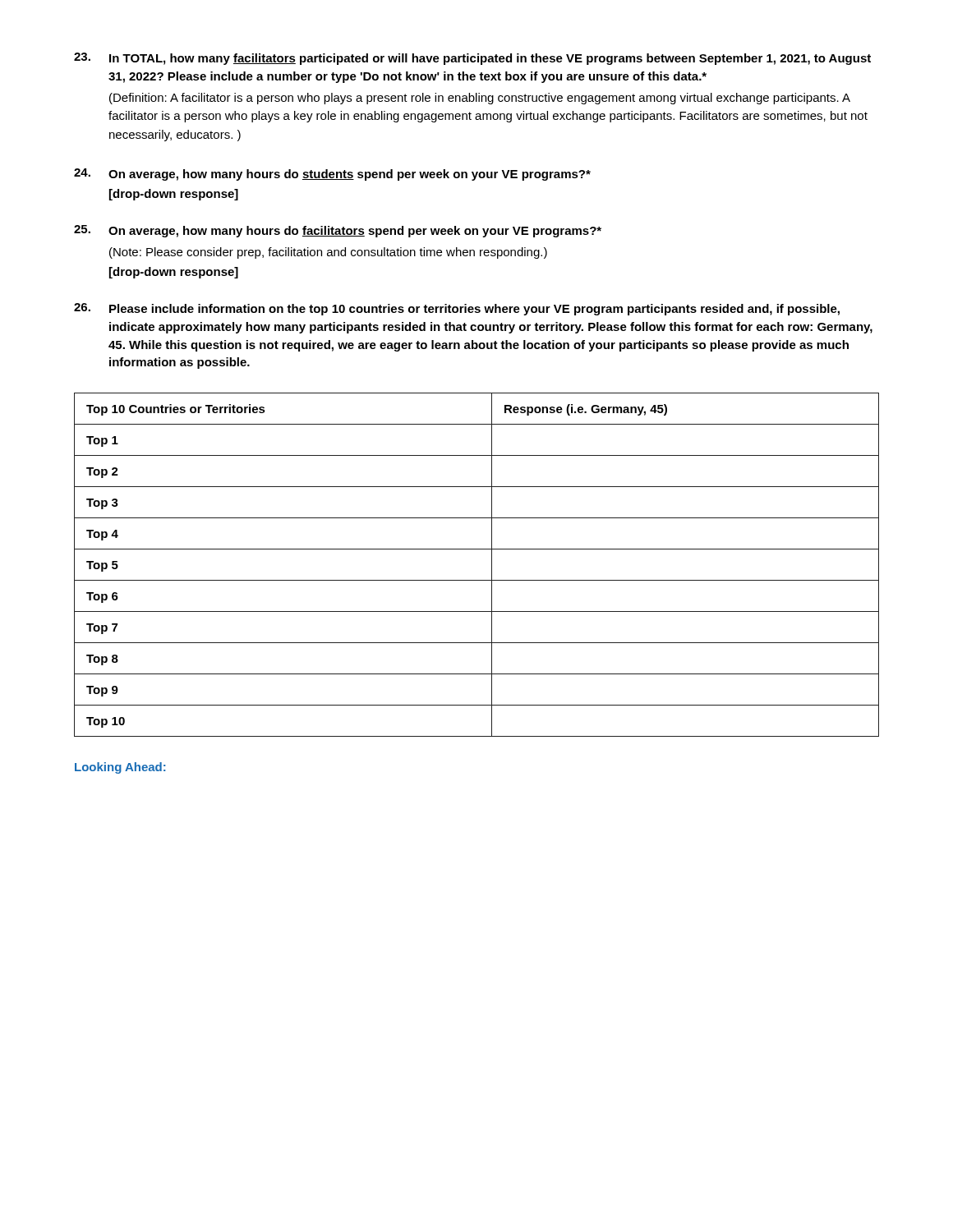The height and width of the screenshot is (1232, 953).
Task: Find a table
Action: pos(476,565)
